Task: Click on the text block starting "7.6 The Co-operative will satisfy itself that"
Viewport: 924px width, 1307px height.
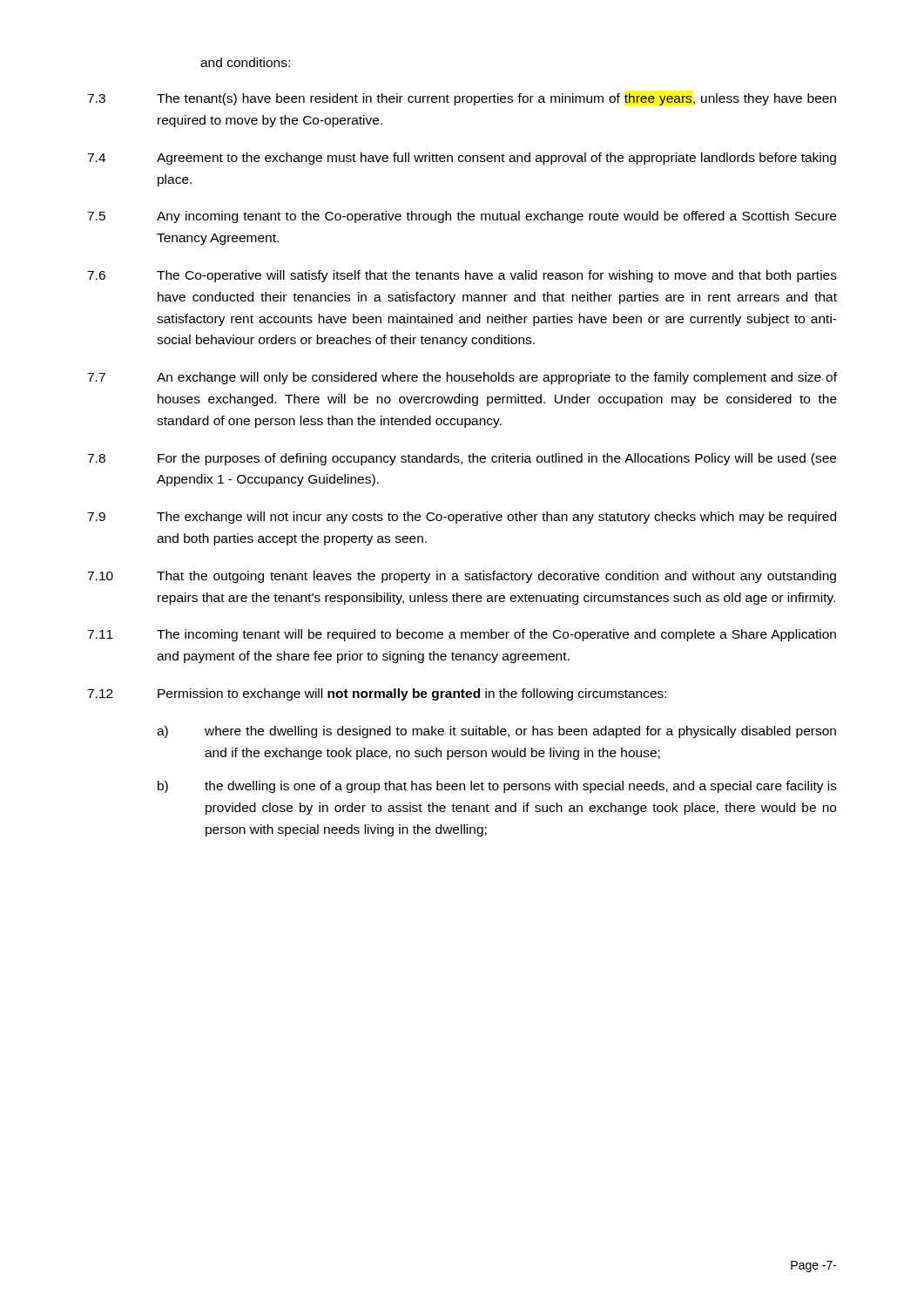Action: click(462, 308)
